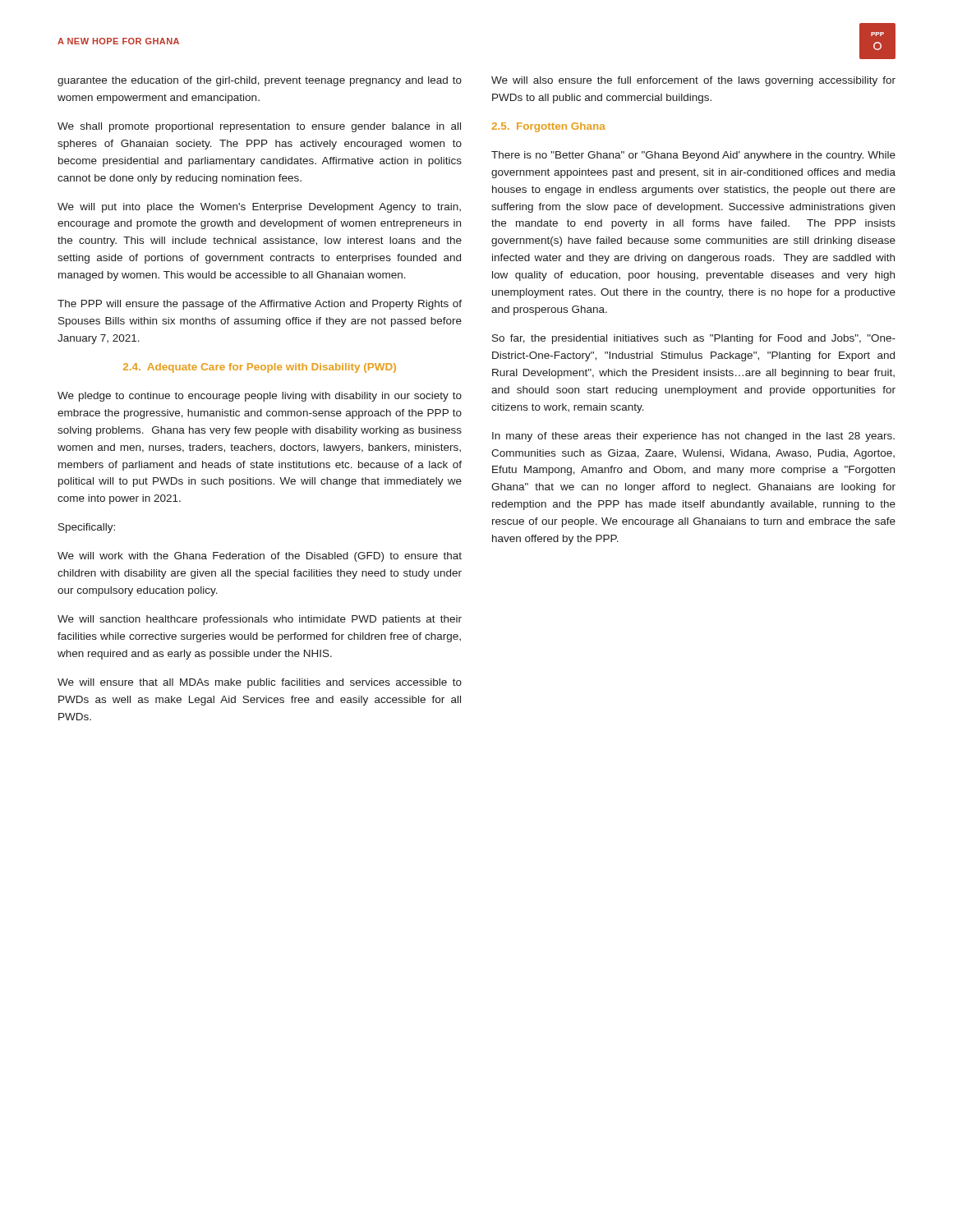The height and width of the screenshot is (1232, 953).
Task: Locate the block of text that opens with "We will work"
Action: pos(260,574)
